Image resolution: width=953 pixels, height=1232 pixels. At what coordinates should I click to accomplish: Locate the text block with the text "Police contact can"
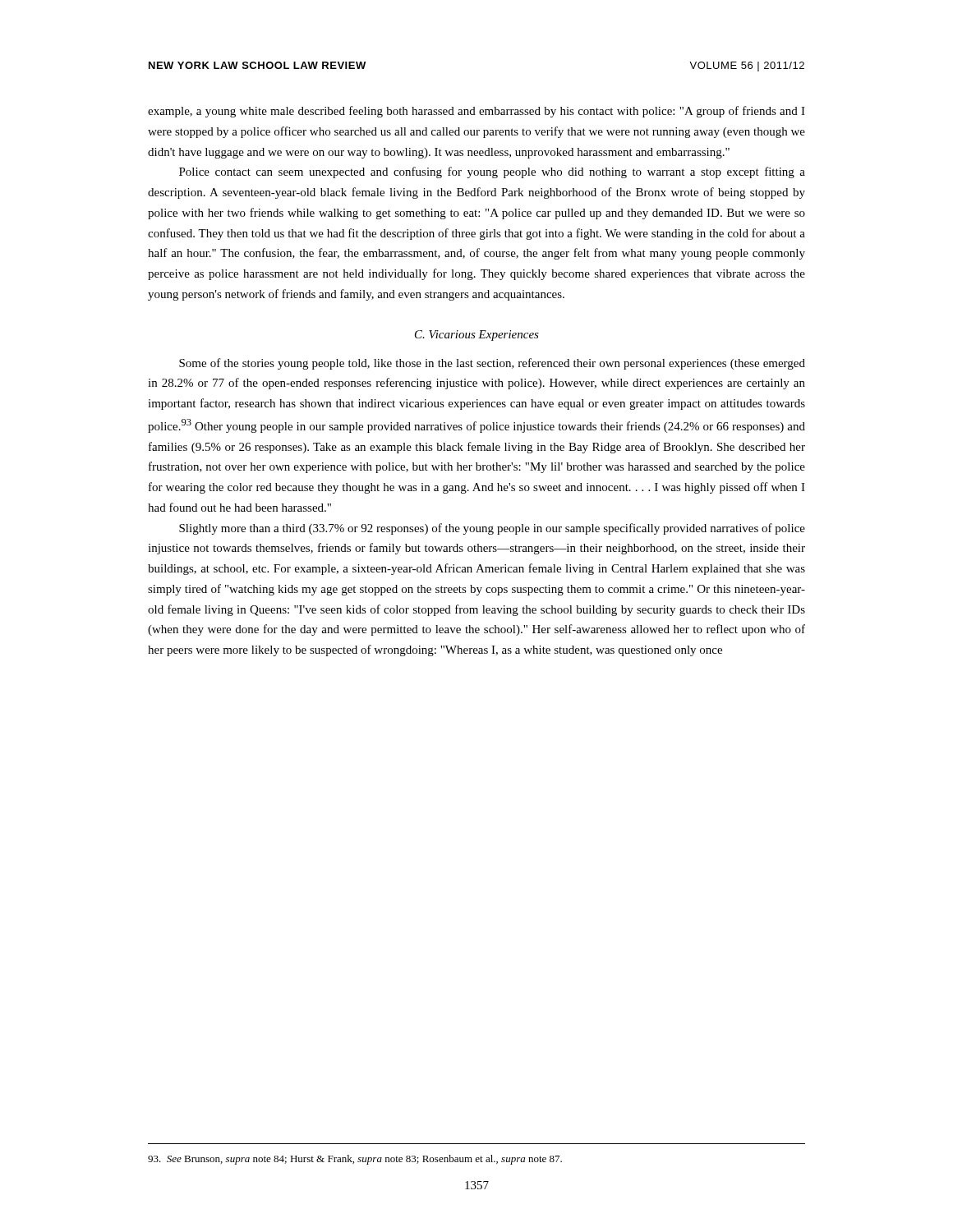[x=476, y=233]
